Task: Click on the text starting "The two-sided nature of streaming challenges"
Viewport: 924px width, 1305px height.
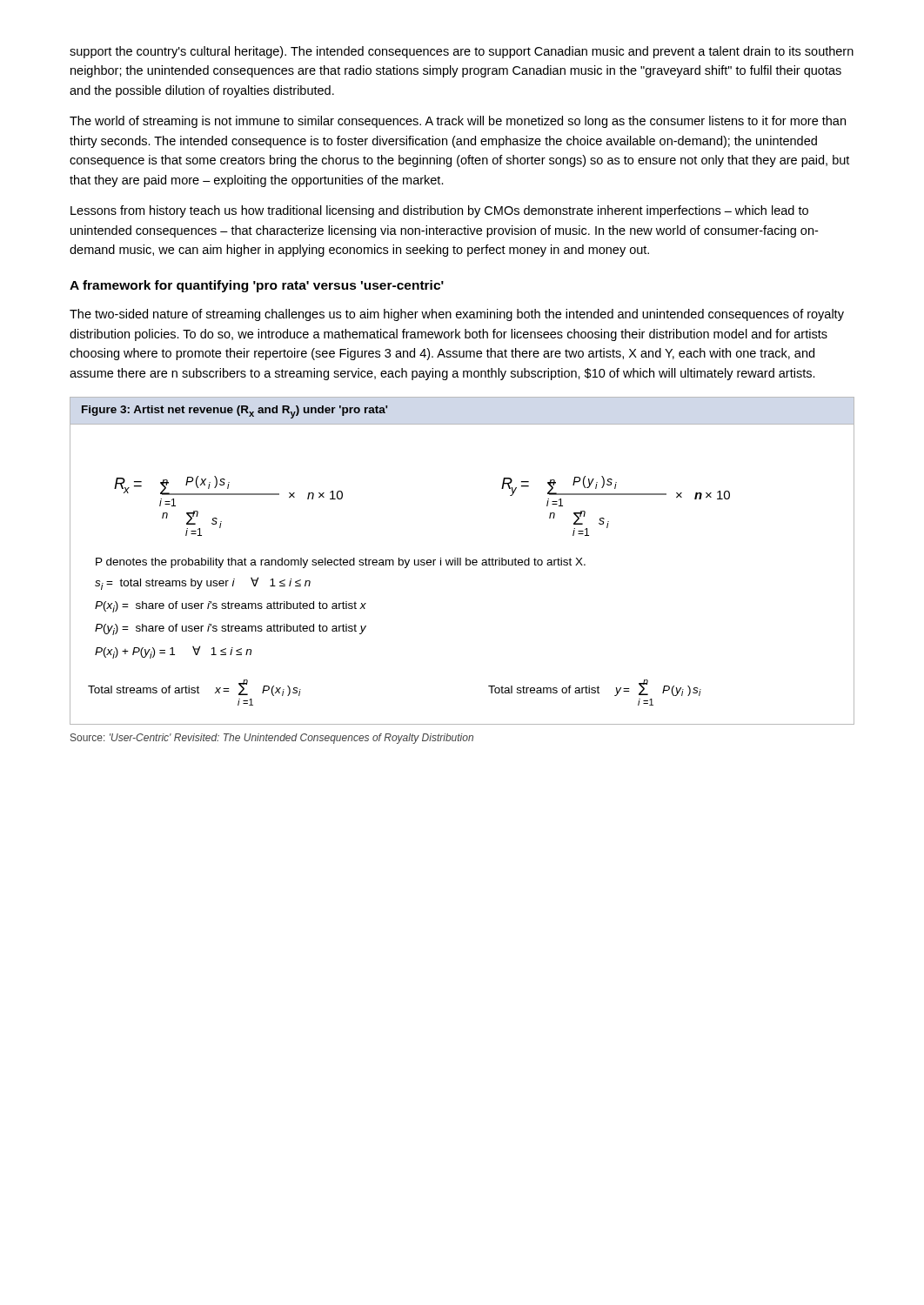Action: (462, 344)
